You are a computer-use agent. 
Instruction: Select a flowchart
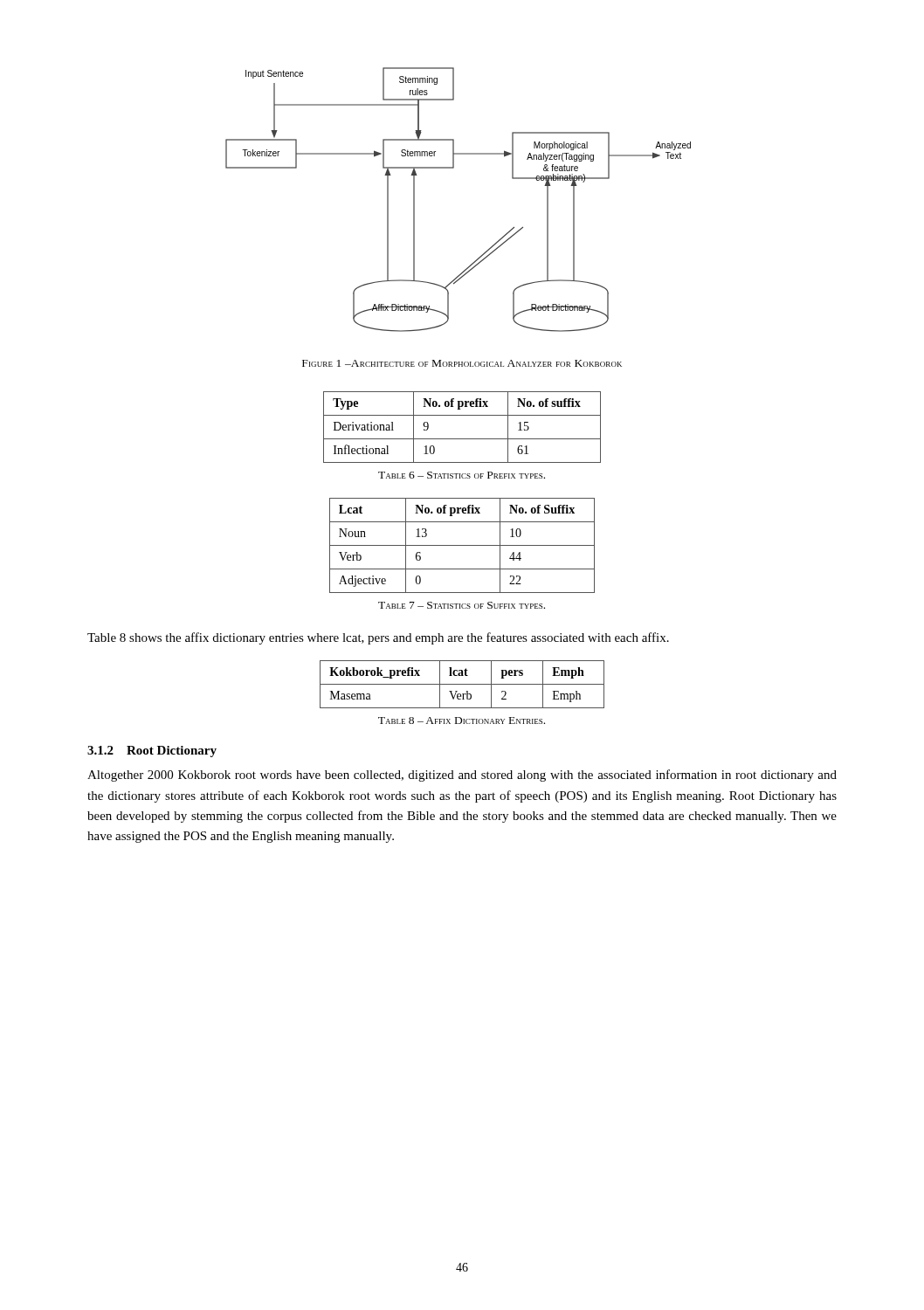click(462, 201)
